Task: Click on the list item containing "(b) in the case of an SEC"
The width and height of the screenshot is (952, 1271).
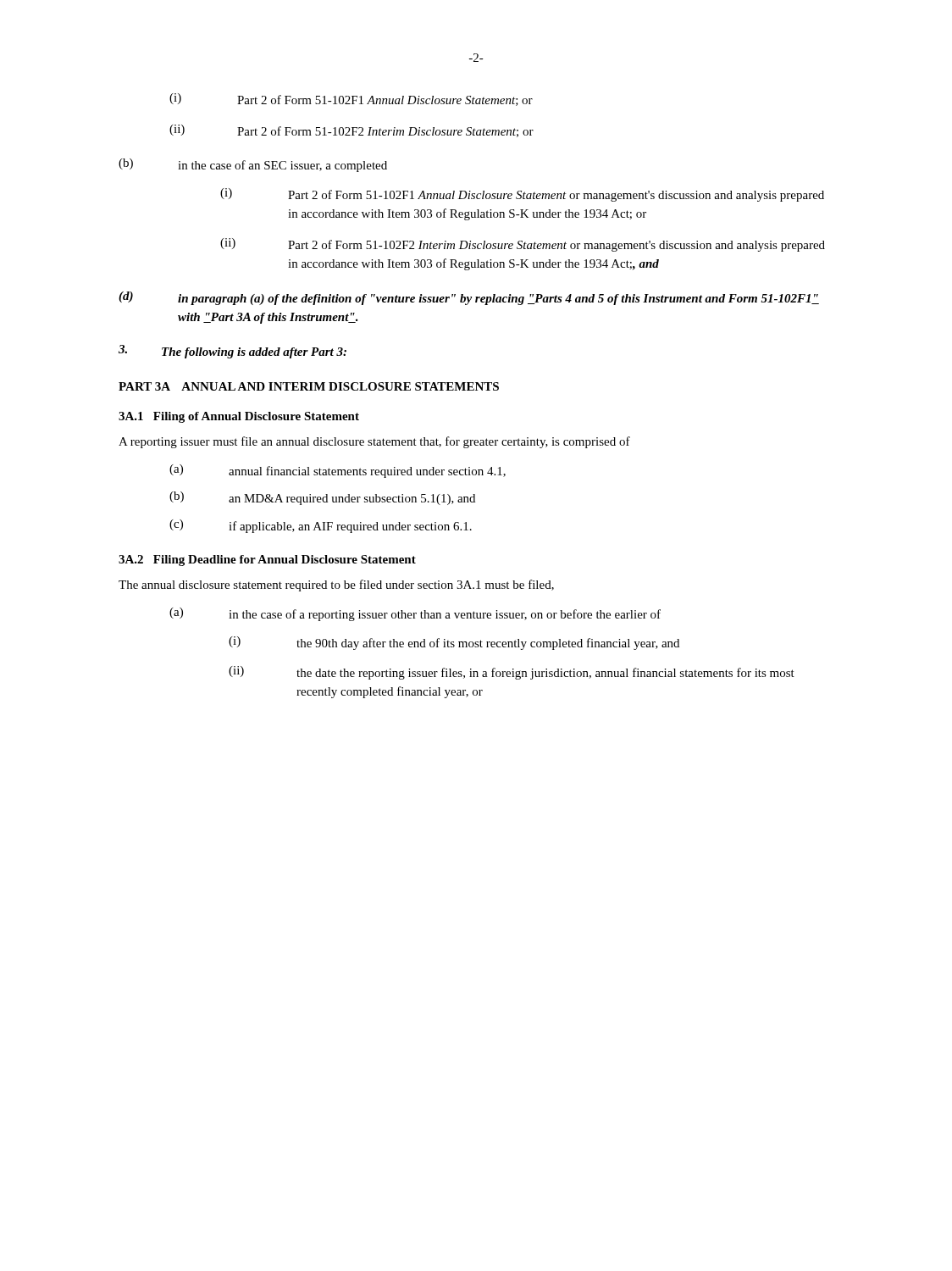Action: pyautogui.click(x=253, y=165)
